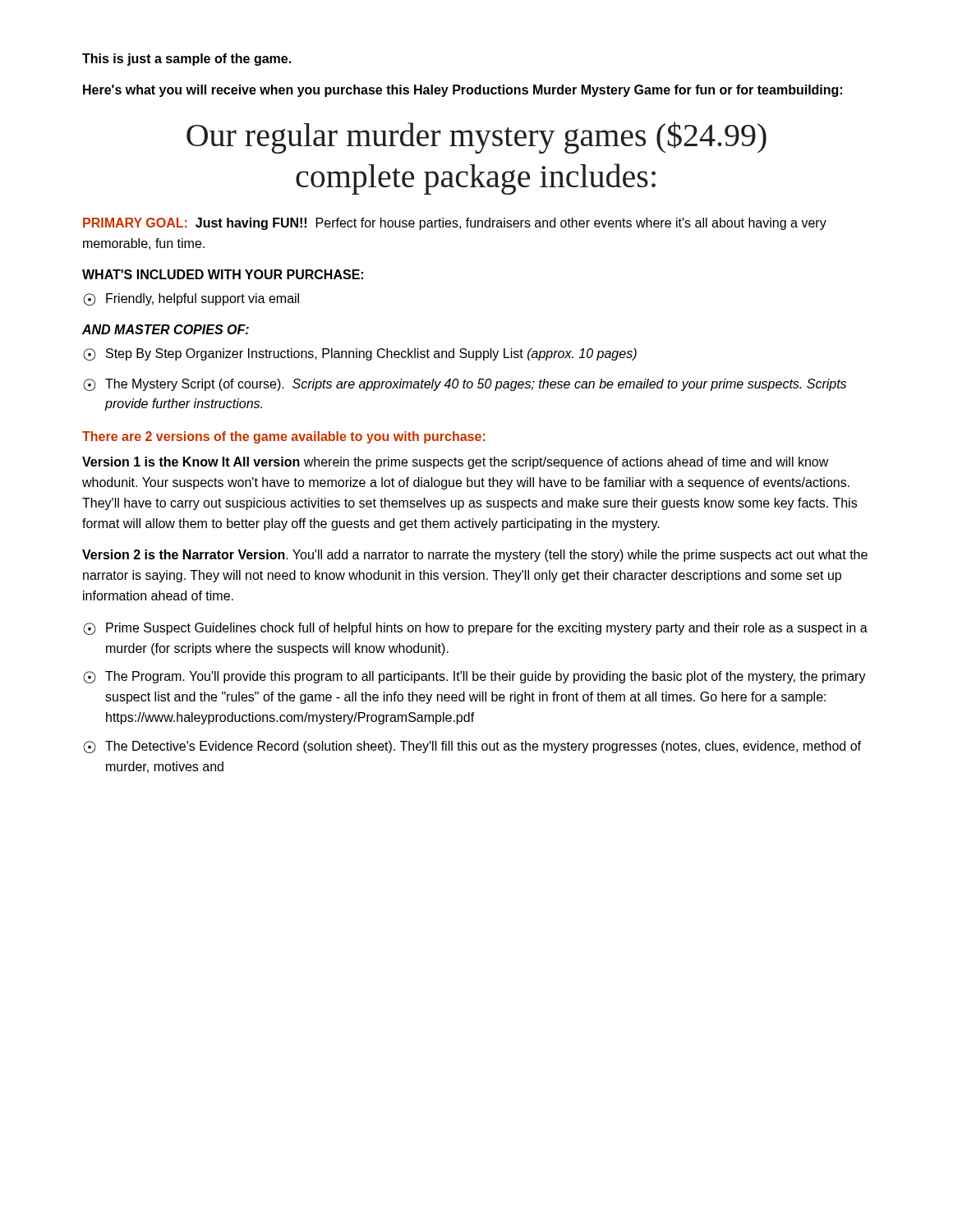953x1232 pixels.
Task: Find the text block with the text "This is just a"
Action: click(x=186, y=60)
